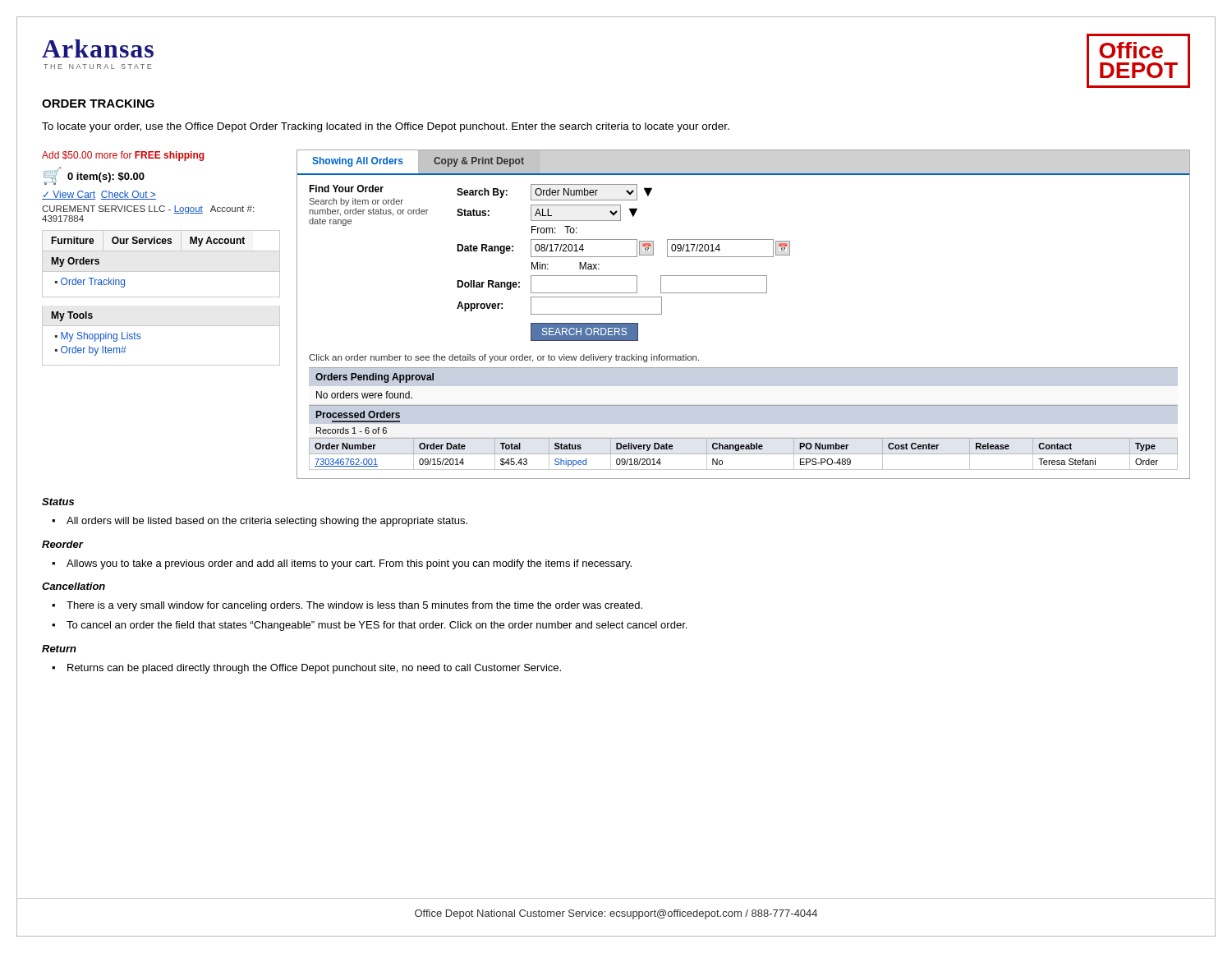Image resolution: width=1232 pixels, height=953 pixels.
Task: Select the screenshot
Action: pyautogui.click(x=743, y=314)
